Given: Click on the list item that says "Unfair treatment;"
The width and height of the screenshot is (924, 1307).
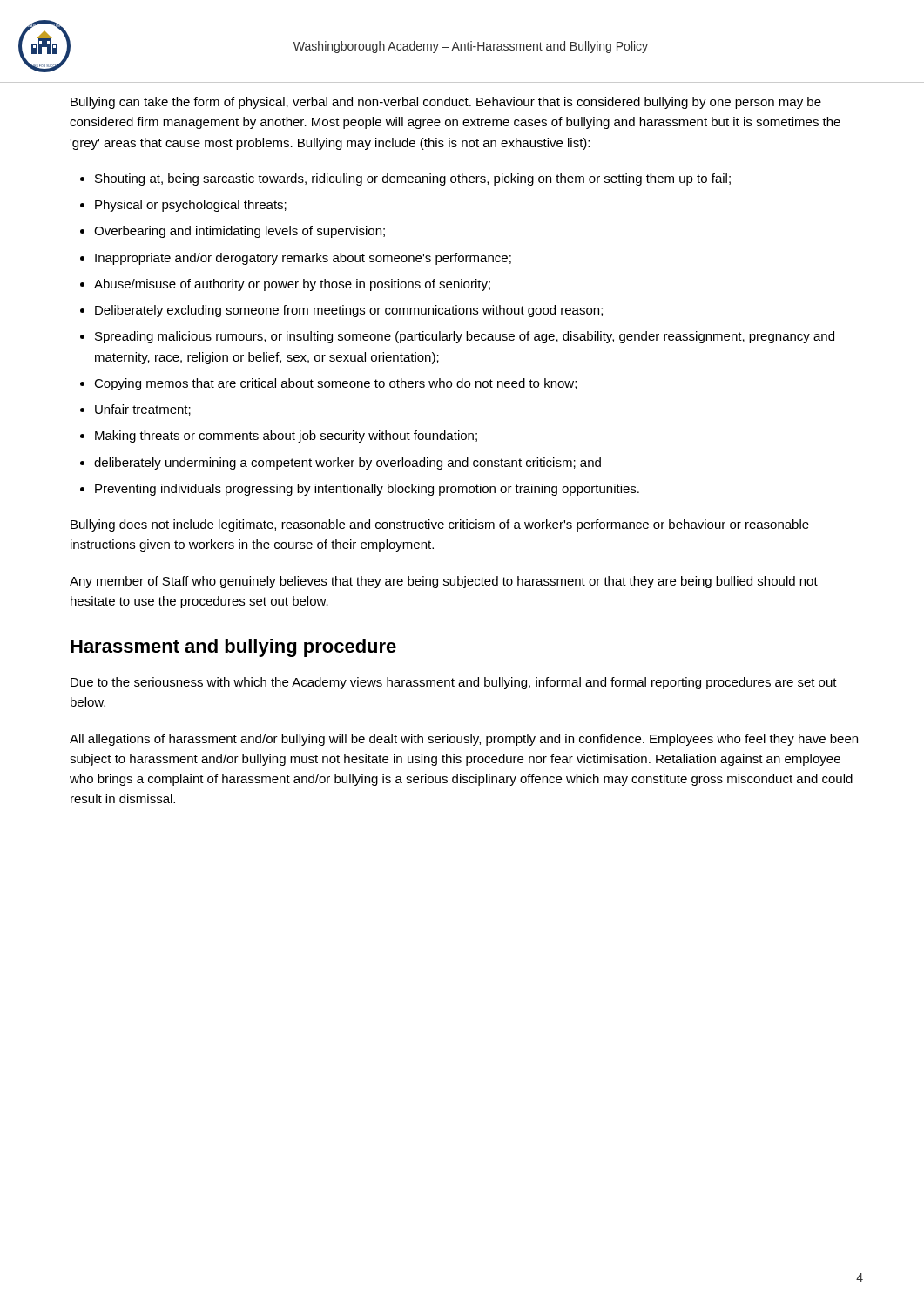Looking at the screenshot, I should point(143,409).
